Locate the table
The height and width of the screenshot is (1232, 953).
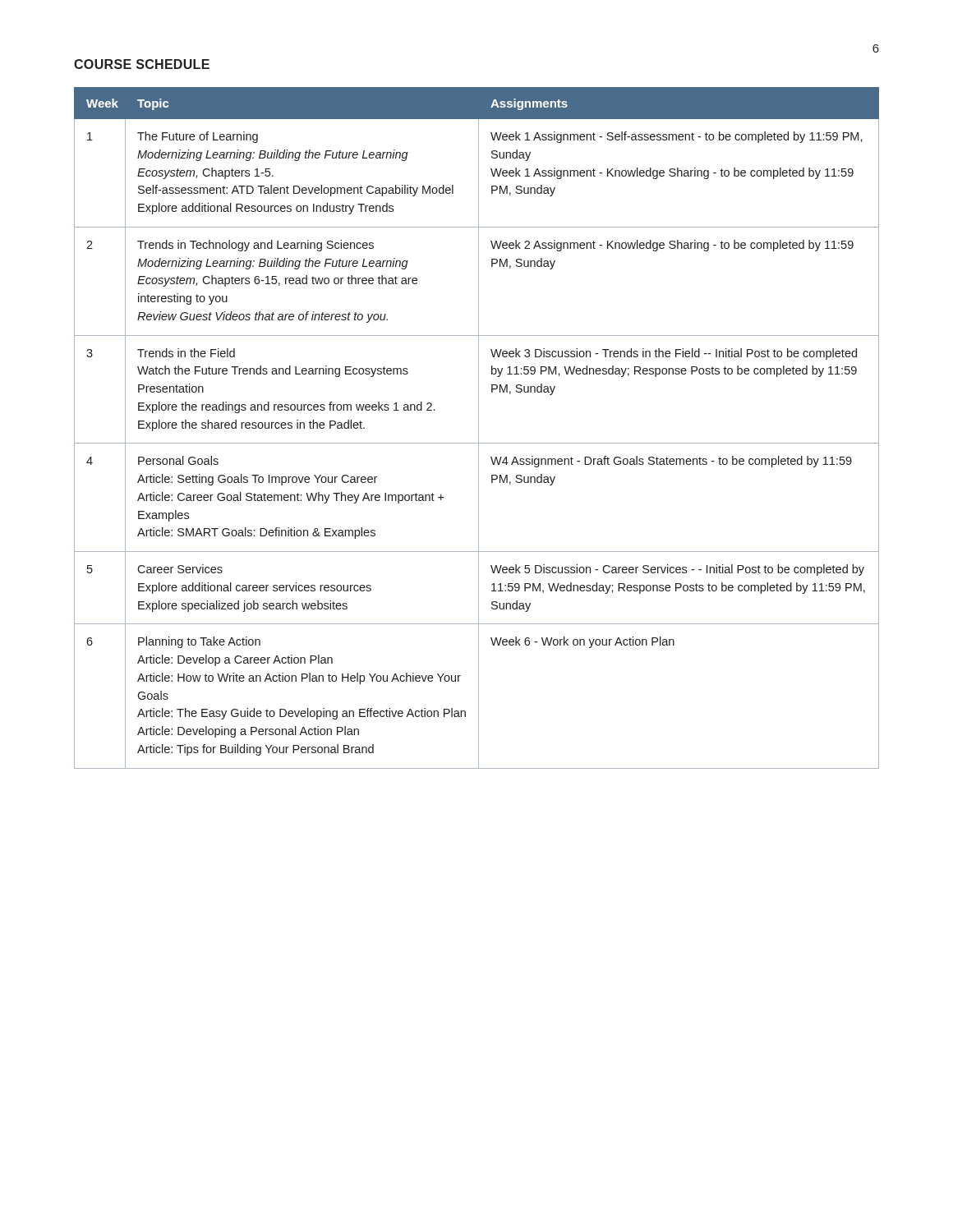476,428
